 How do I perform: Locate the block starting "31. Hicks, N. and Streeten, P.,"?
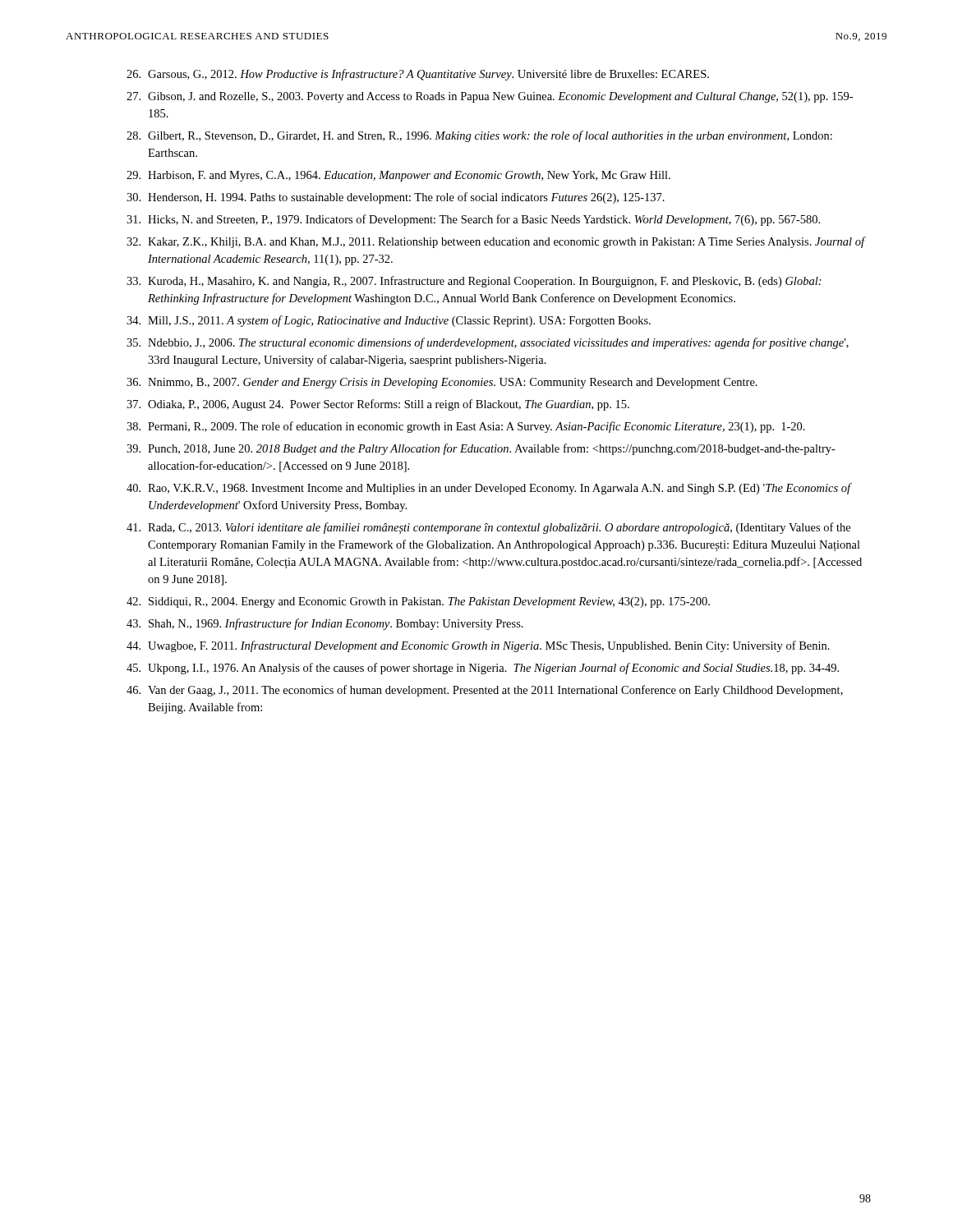(489, 220)
